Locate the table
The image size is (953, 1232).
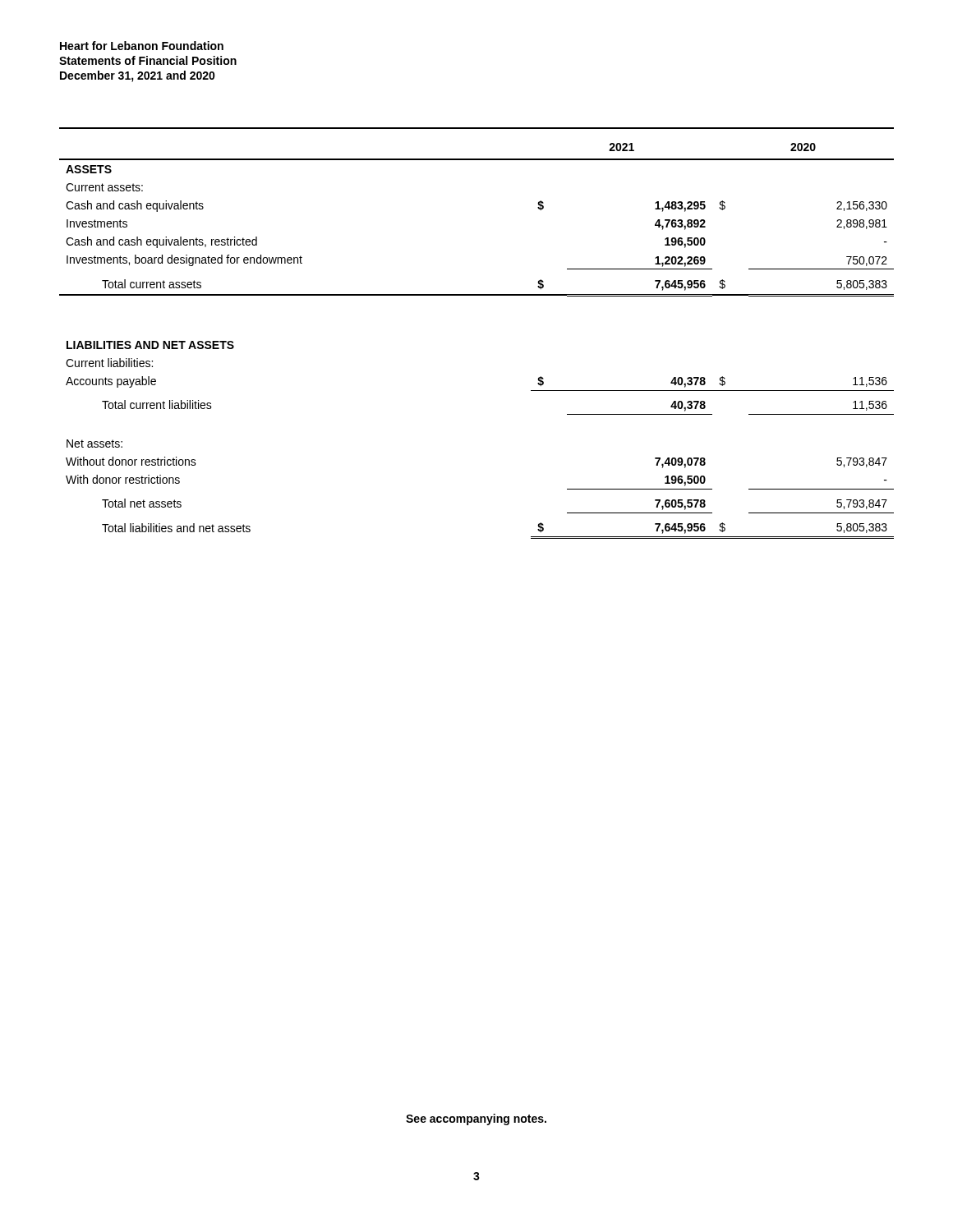[x=476, y=337]
